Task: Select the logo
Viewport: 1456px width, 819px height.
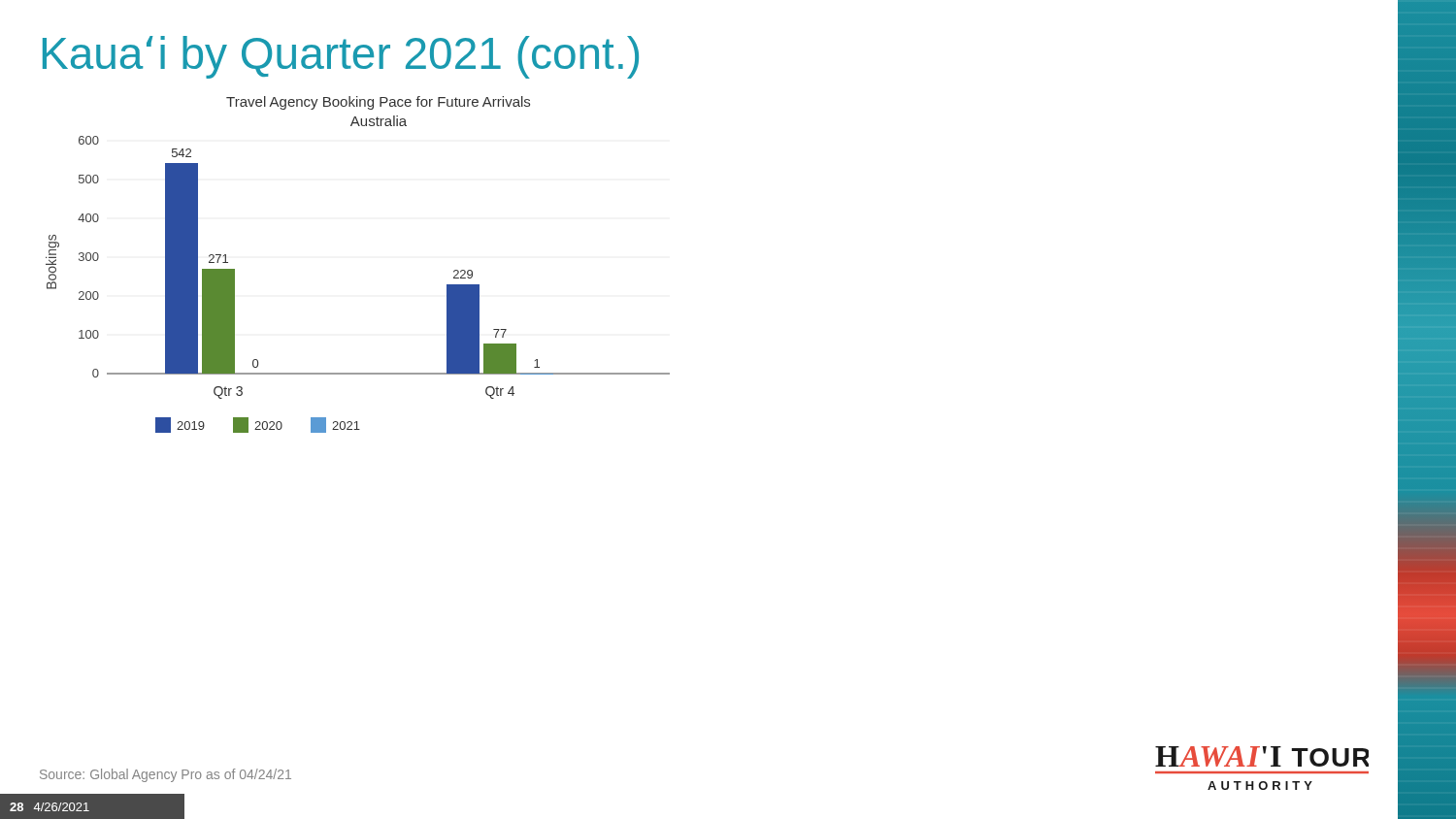Action: [x=1262, y=766]
